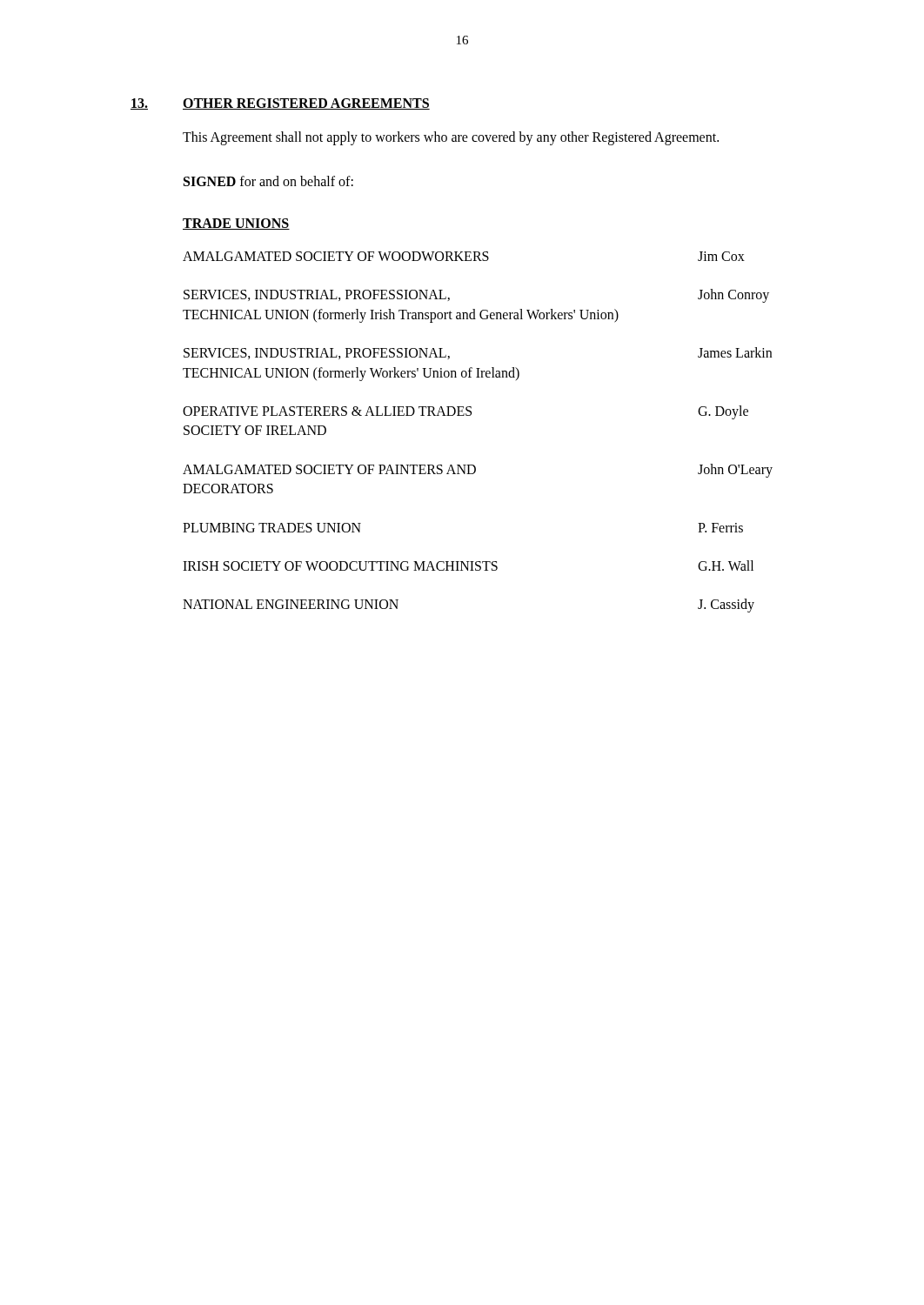Locate the text block that says "This Agreement shall not apply to"
Image resolution: width=924 pixels, height=1305 pixels.
(451, 137)
